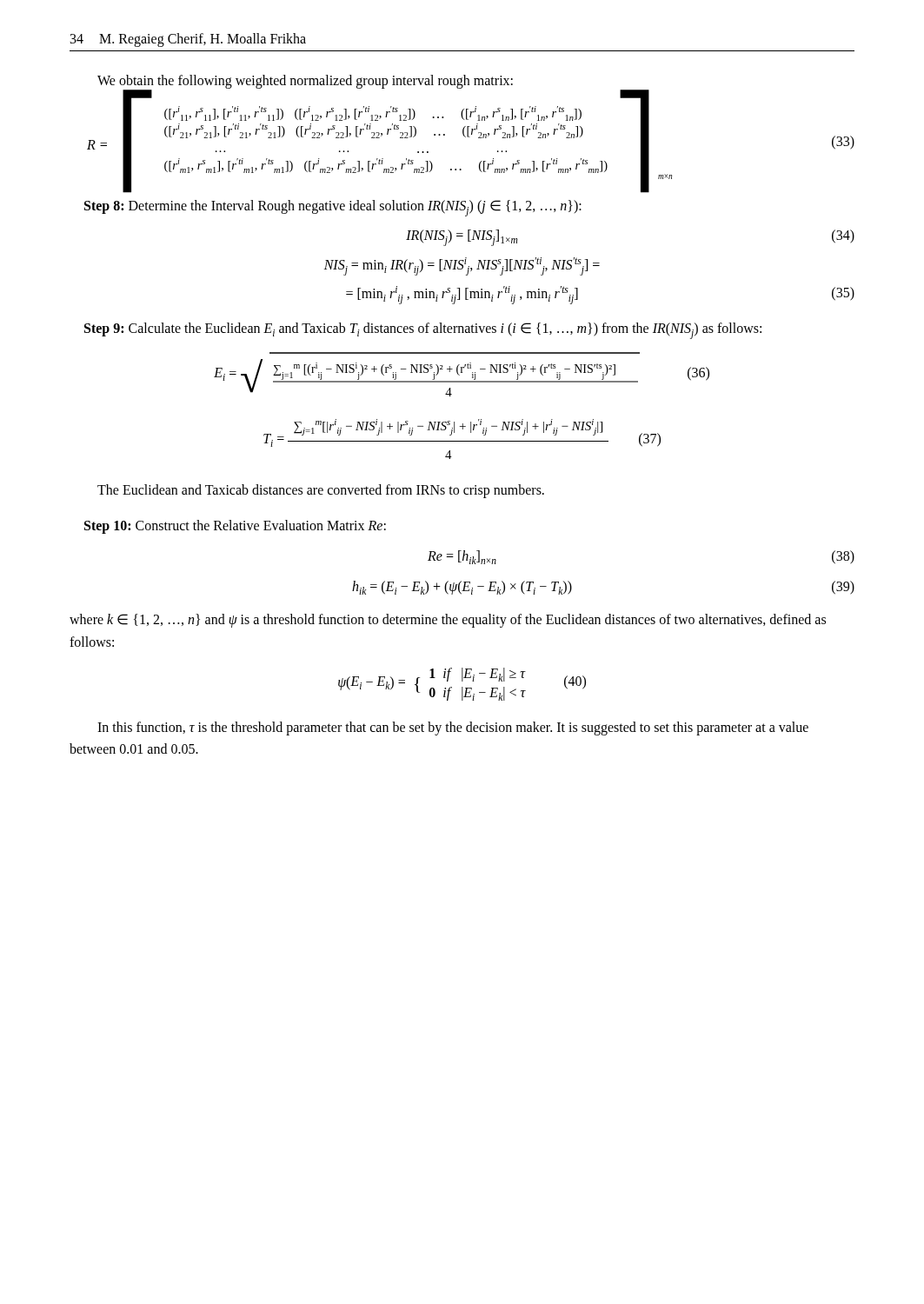Locate the formula with the text "Ei = √"
Image resolution: width=924 pixels, height=1304 pixels.
(462, 374)
